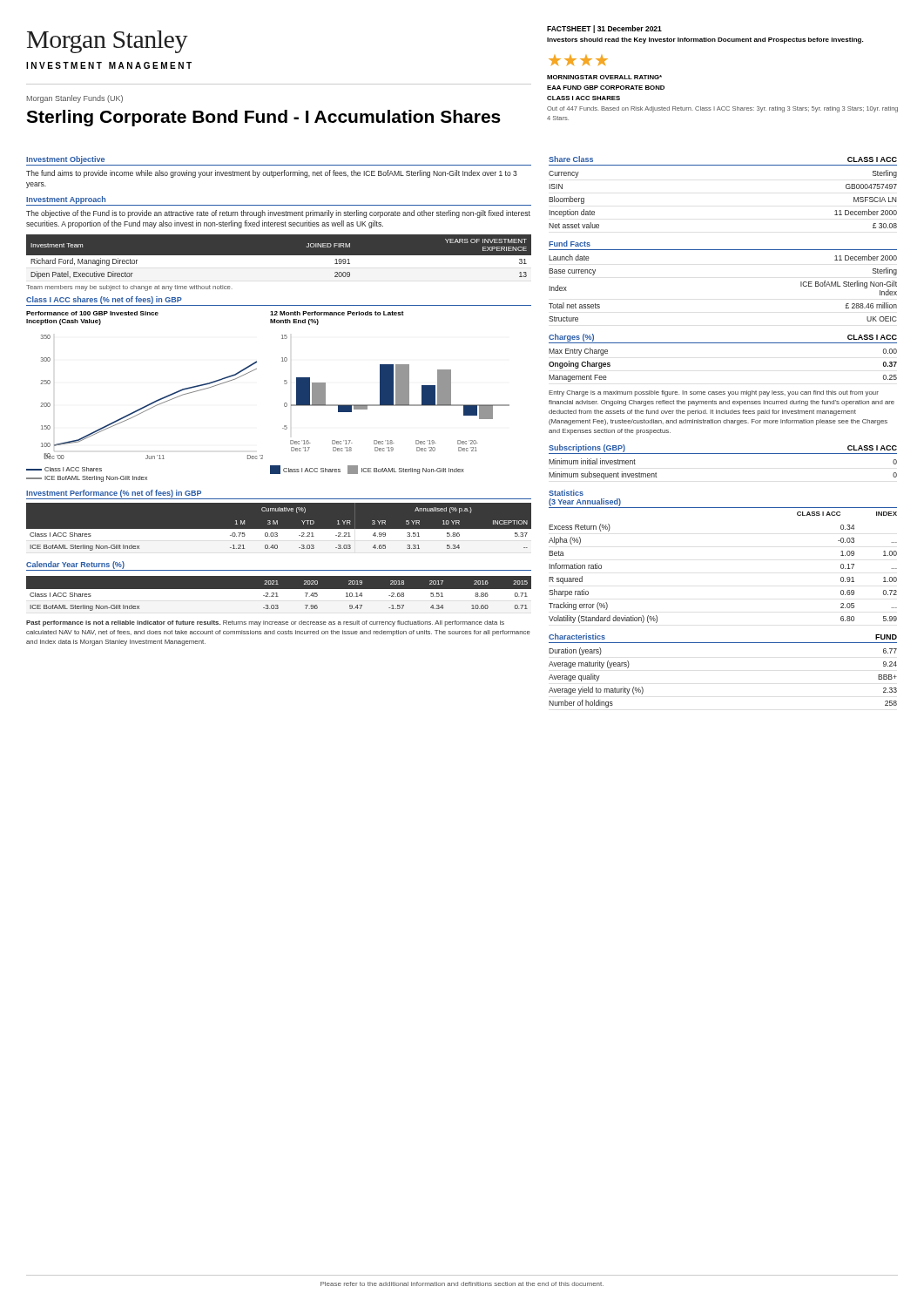Find the table that mentions "Inception date"

click(723, 200)
